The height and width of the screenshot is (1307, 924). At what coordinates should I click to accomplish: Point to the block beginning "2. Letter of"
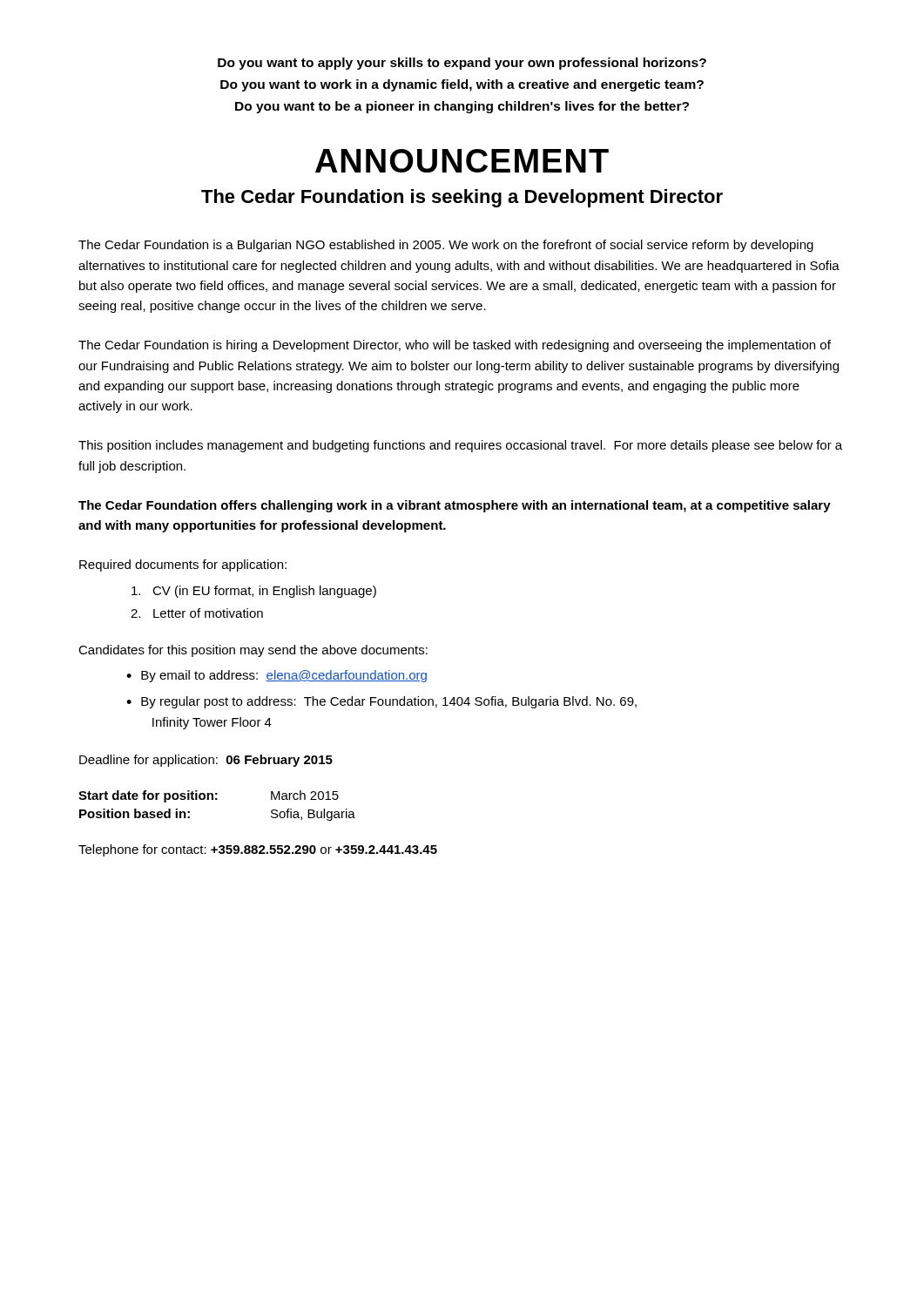pos(197,613)
